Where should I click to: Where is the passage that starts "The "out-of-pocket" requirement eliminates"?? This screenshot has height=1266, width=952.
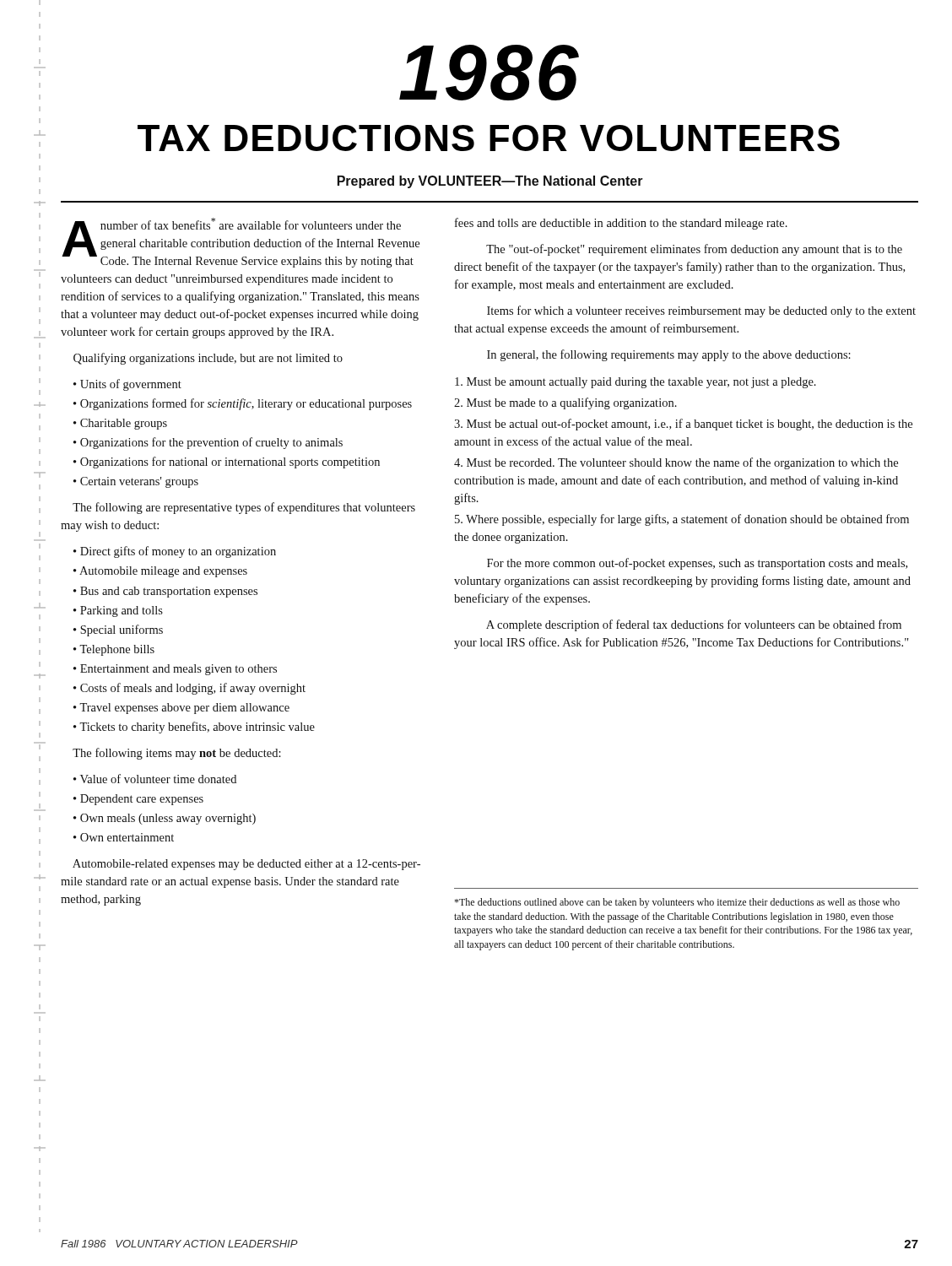click(680, 267)
